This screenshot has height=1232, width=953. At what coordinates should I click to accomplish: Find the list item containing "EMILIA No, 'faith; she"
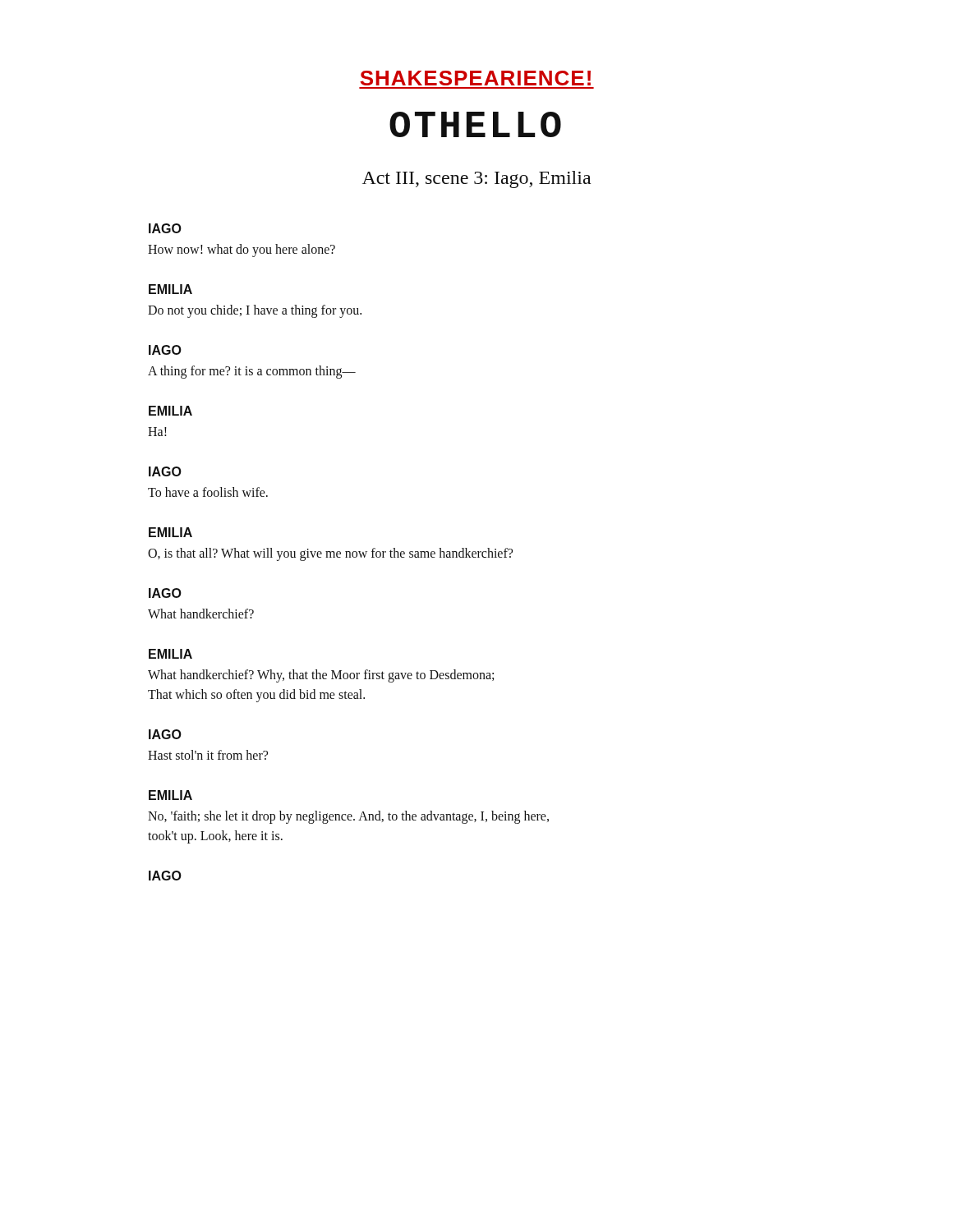476,817
